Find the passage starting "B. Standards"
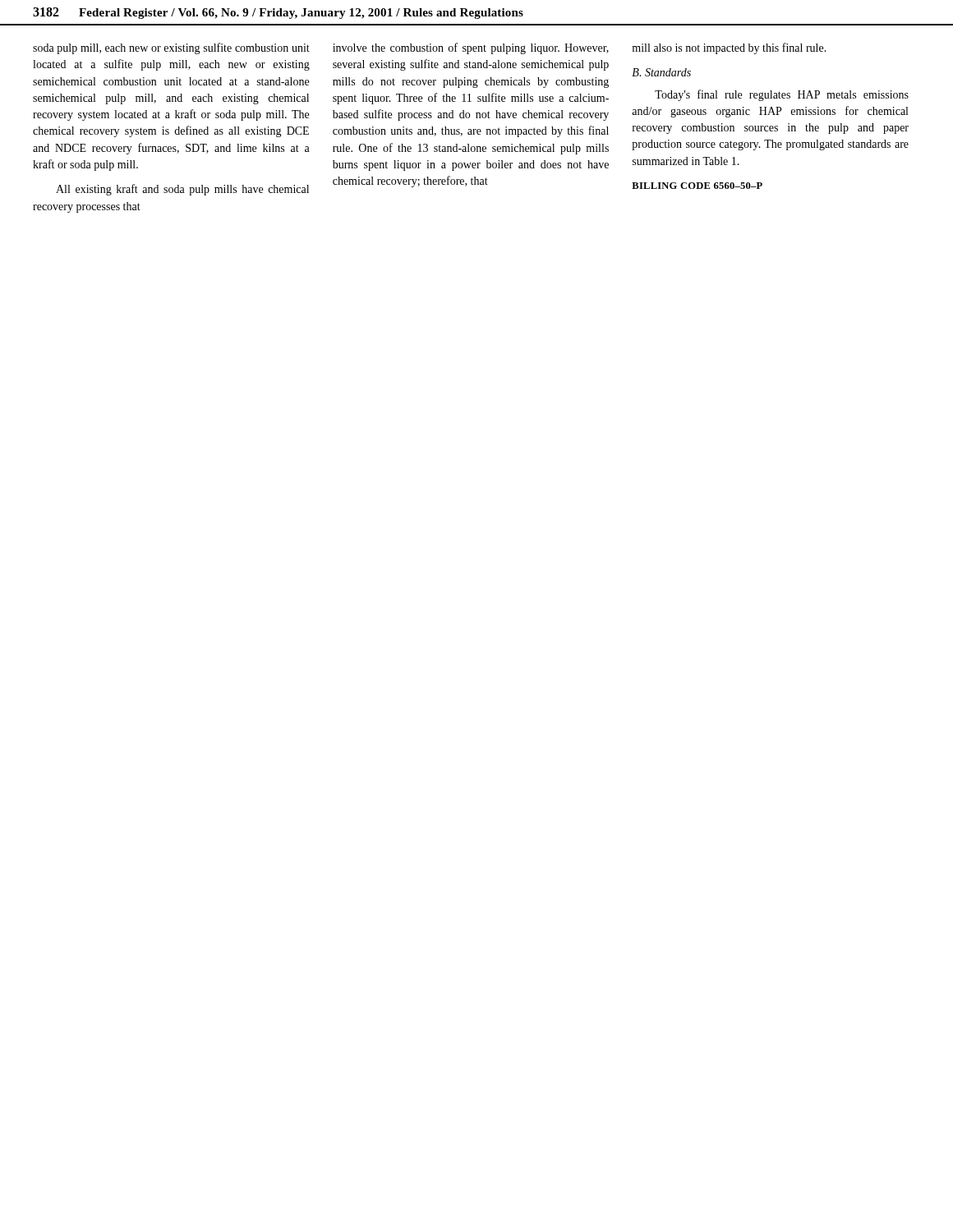This screenshot has width=953, height=1232. (662, 73)
